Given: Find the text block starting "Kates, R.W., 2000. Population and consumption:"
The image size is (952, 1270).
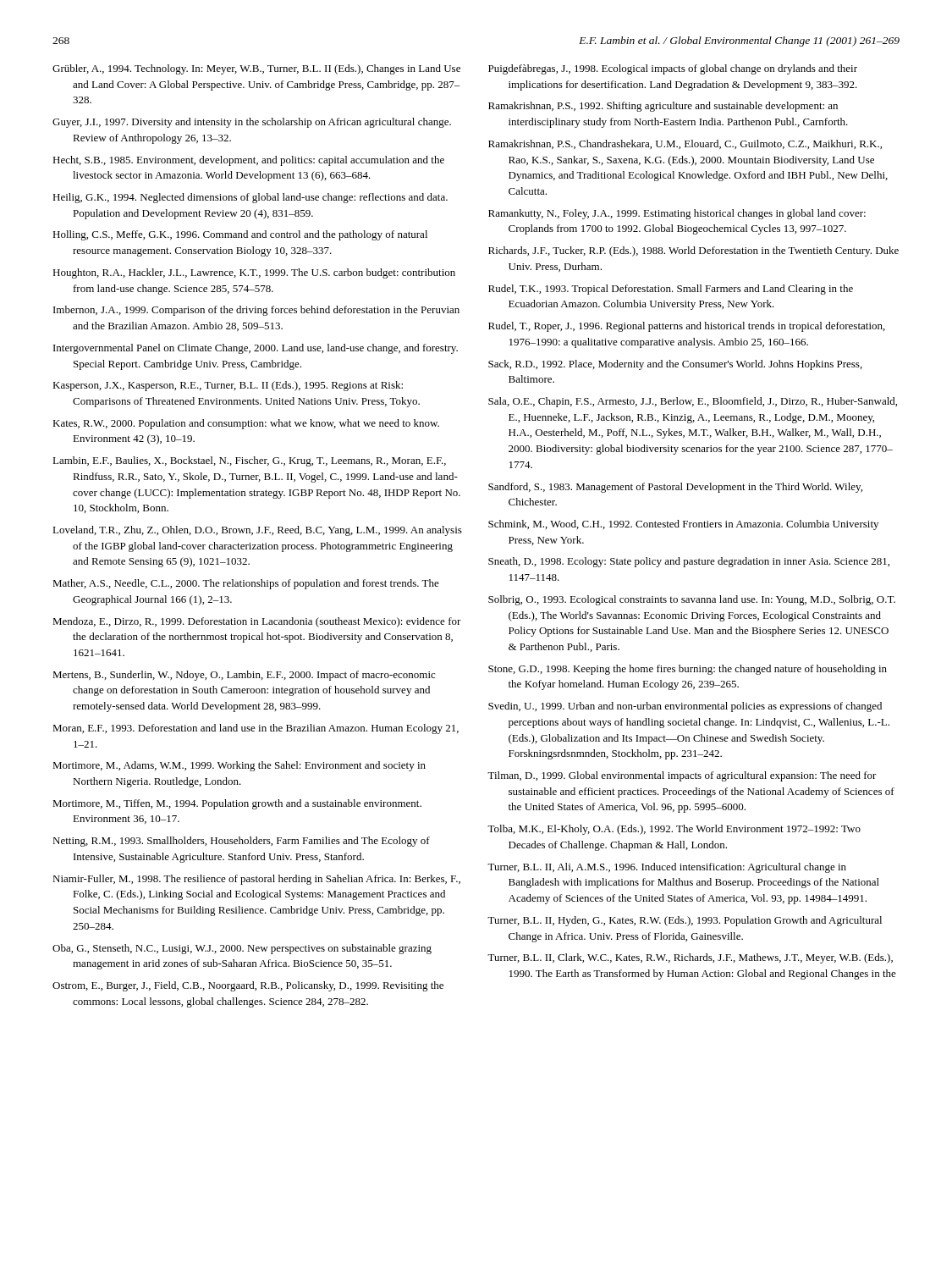Looking at the screenshot, I should click(x=246, y=431).
